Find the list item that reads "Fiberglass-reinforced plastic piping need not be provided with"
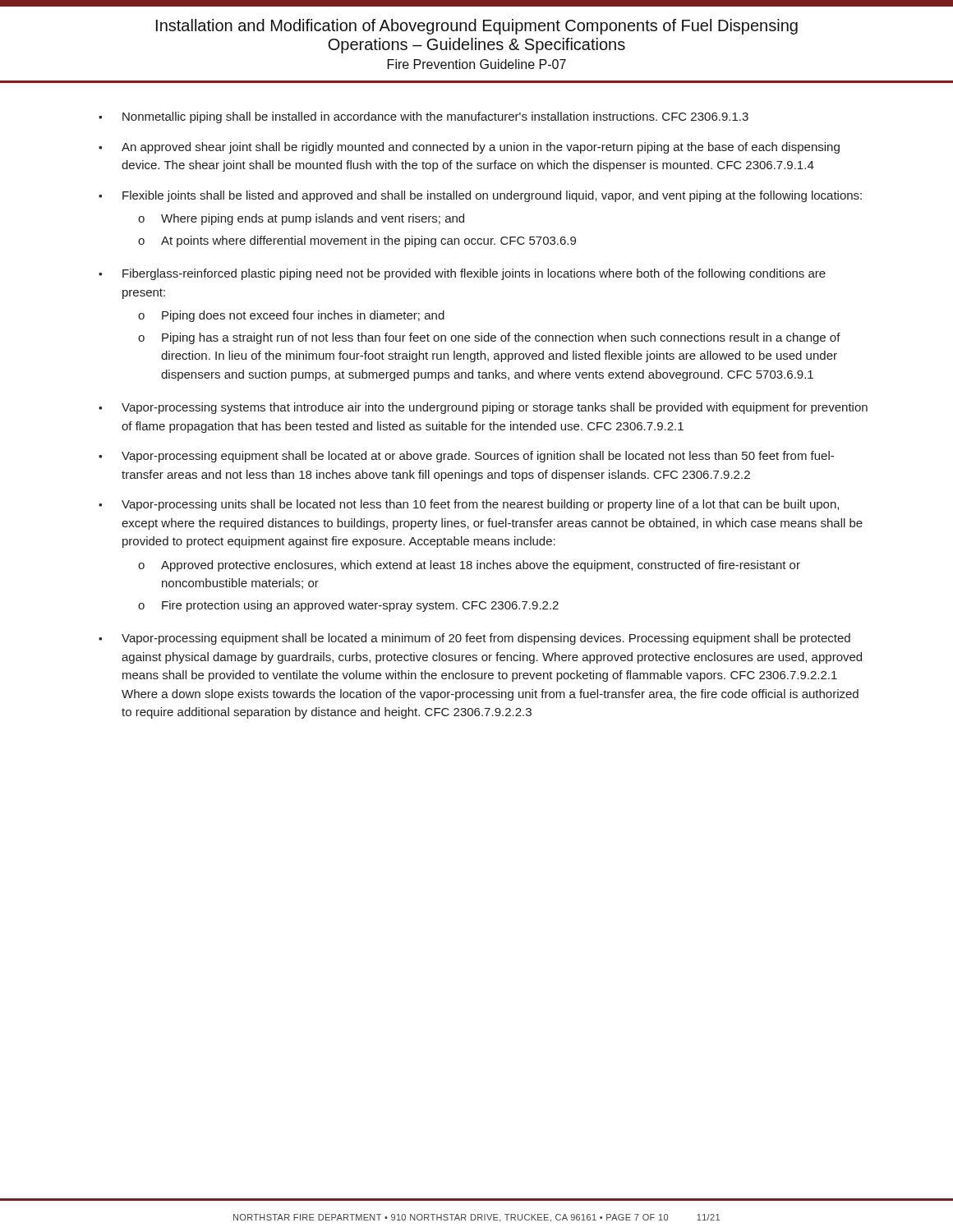Viewport: 953px width, 1232px height. click(485, 326)
